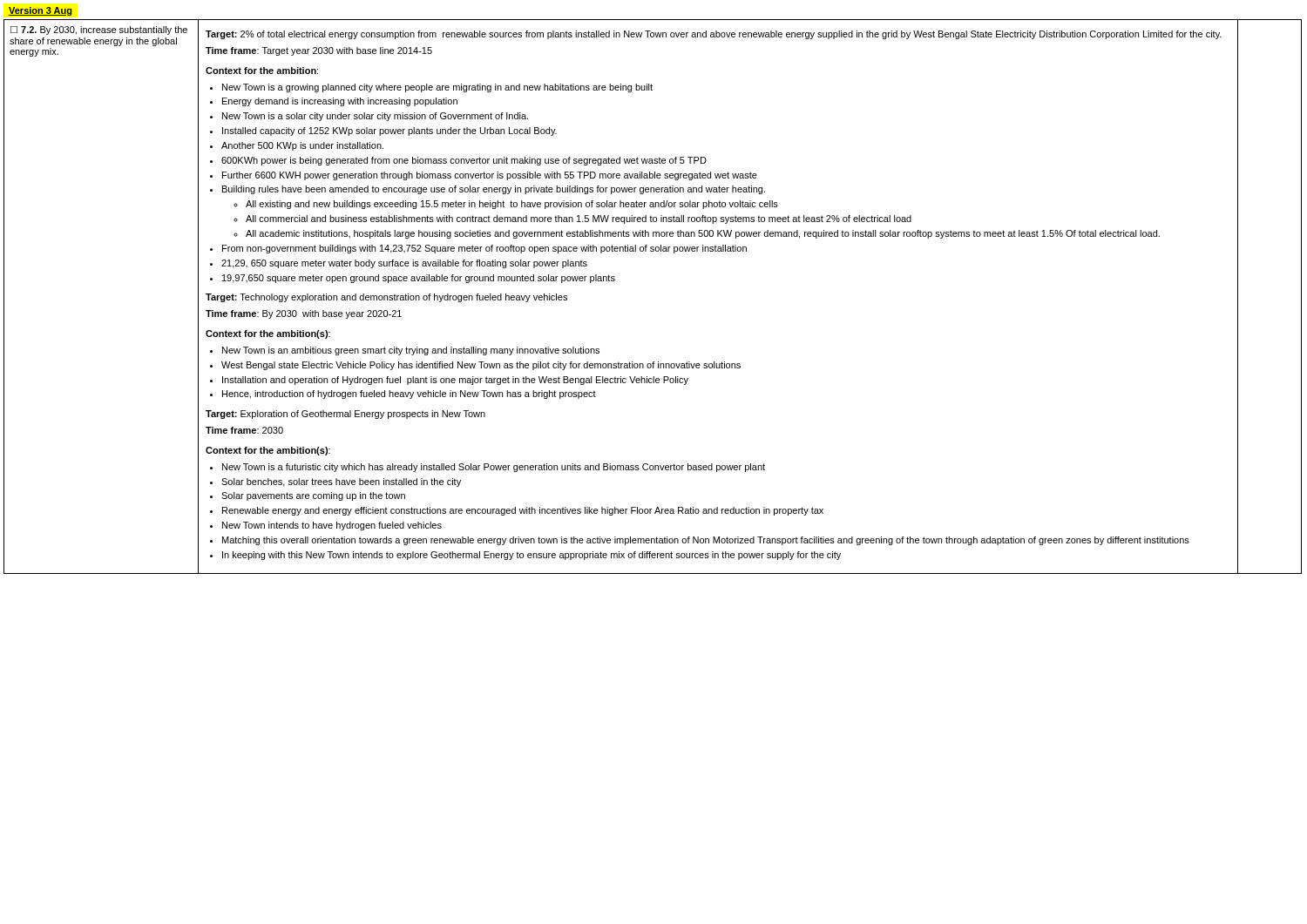Click the passage that begins "Matching this overall orientation towards a green renewable"
The width and height of the screenshot is (1307, 924).
(x=705, y=540)
